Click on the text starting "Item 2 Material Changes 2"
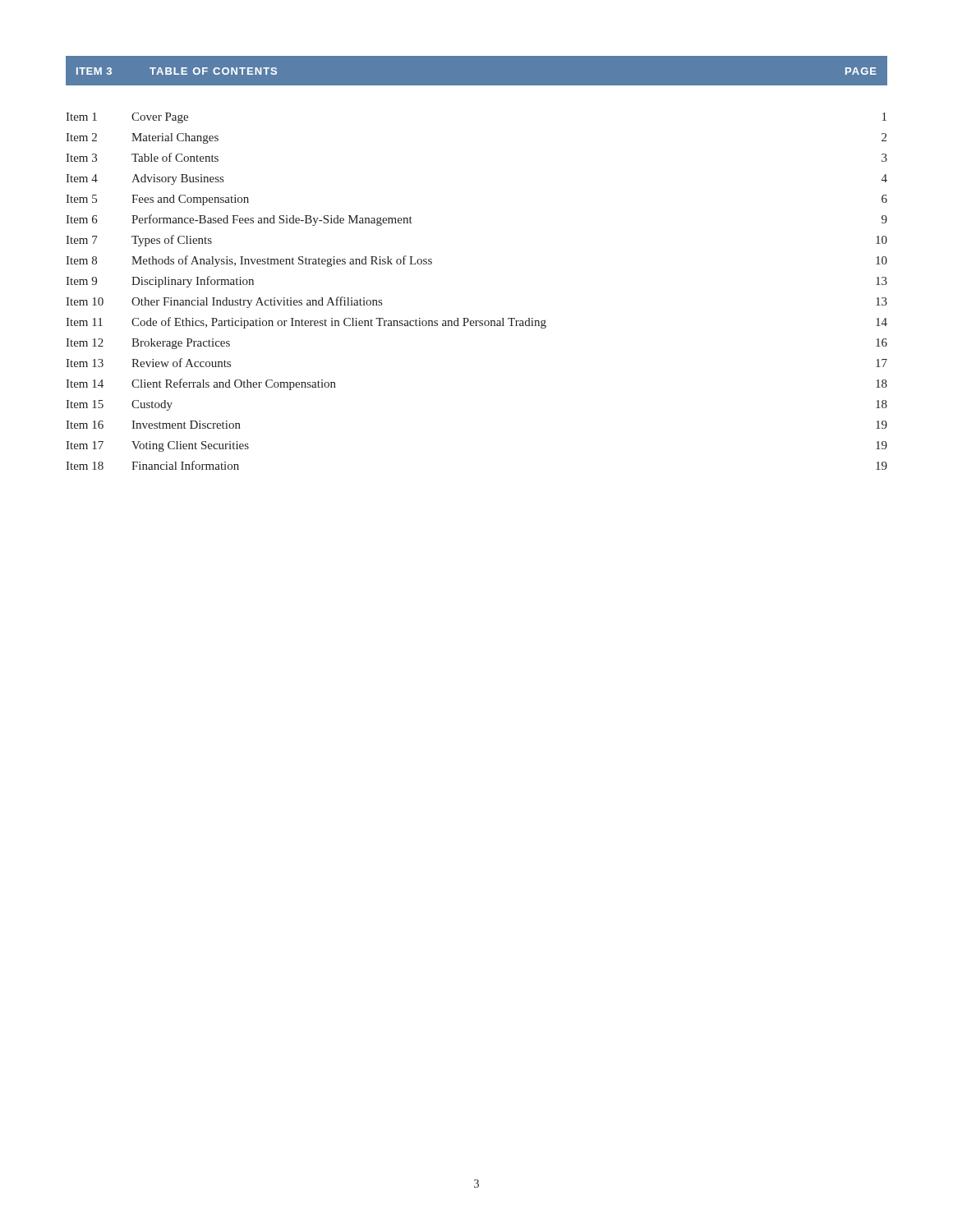953x1232 pixels. 80,138
